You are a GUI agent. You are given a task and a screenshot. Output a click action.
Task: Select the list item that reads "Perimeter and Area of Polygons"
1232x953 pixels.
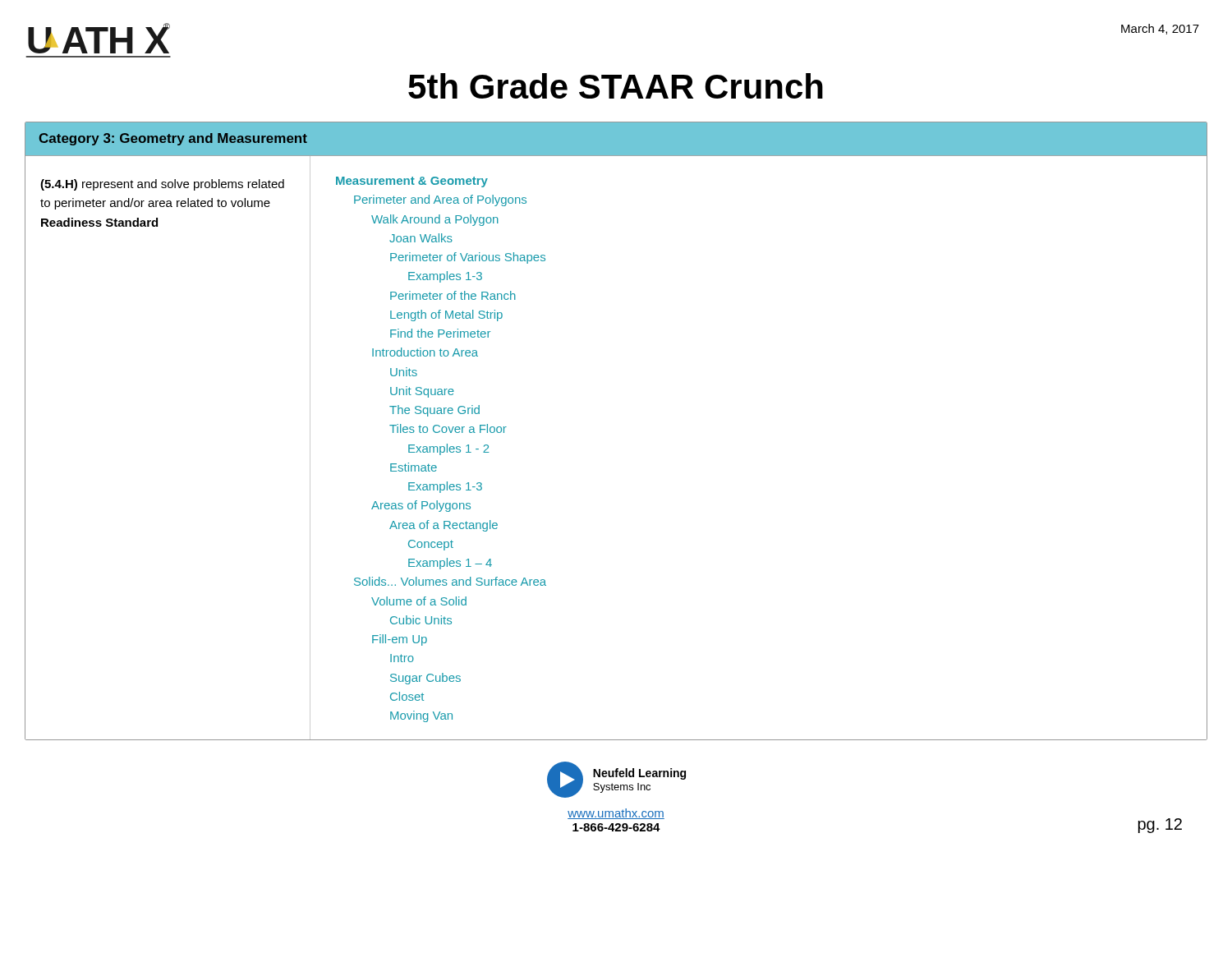coord(440,199)
